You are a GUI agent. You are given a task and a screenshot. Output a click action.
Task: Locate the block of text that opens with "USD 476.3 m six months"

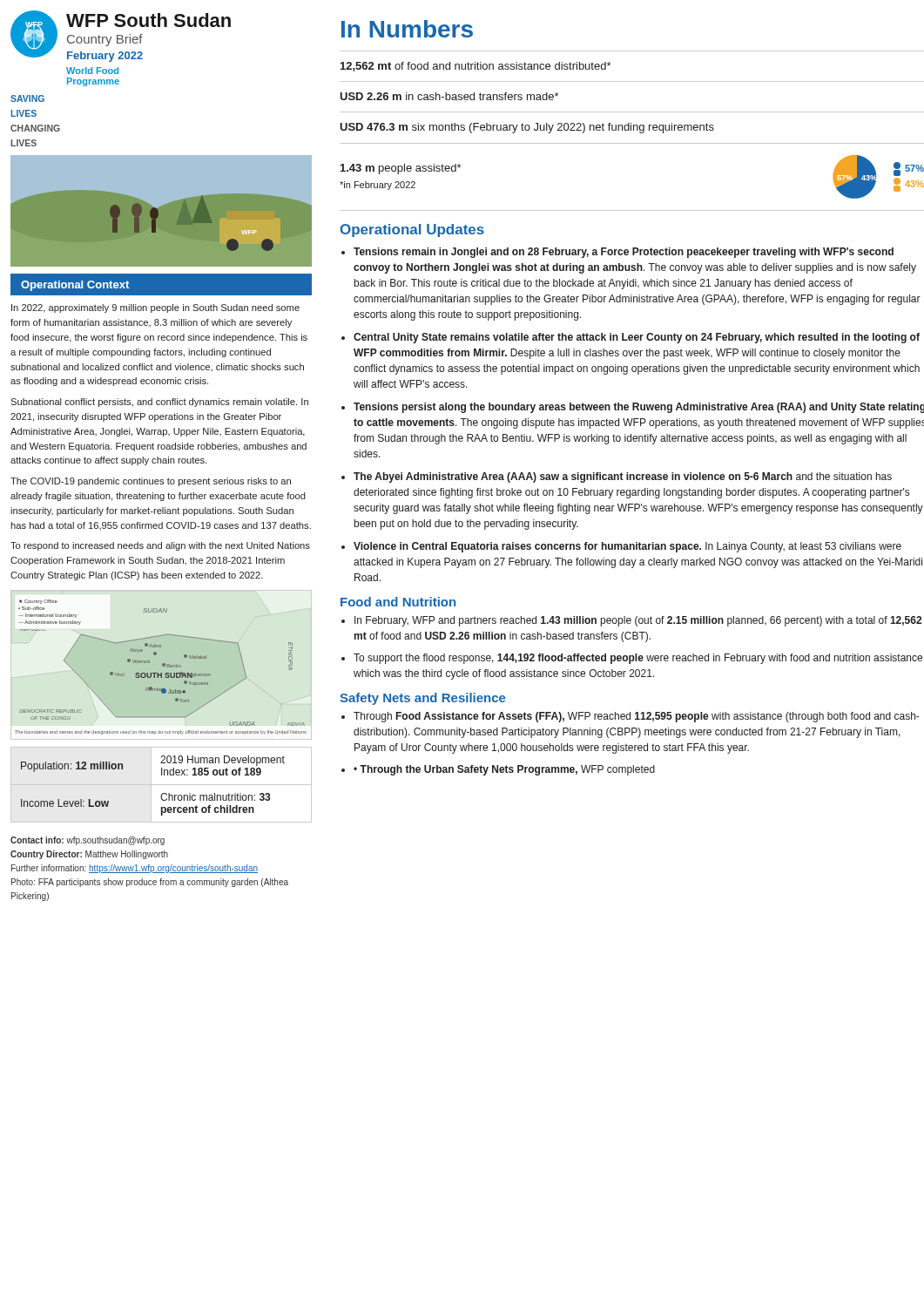coord(527,127)
